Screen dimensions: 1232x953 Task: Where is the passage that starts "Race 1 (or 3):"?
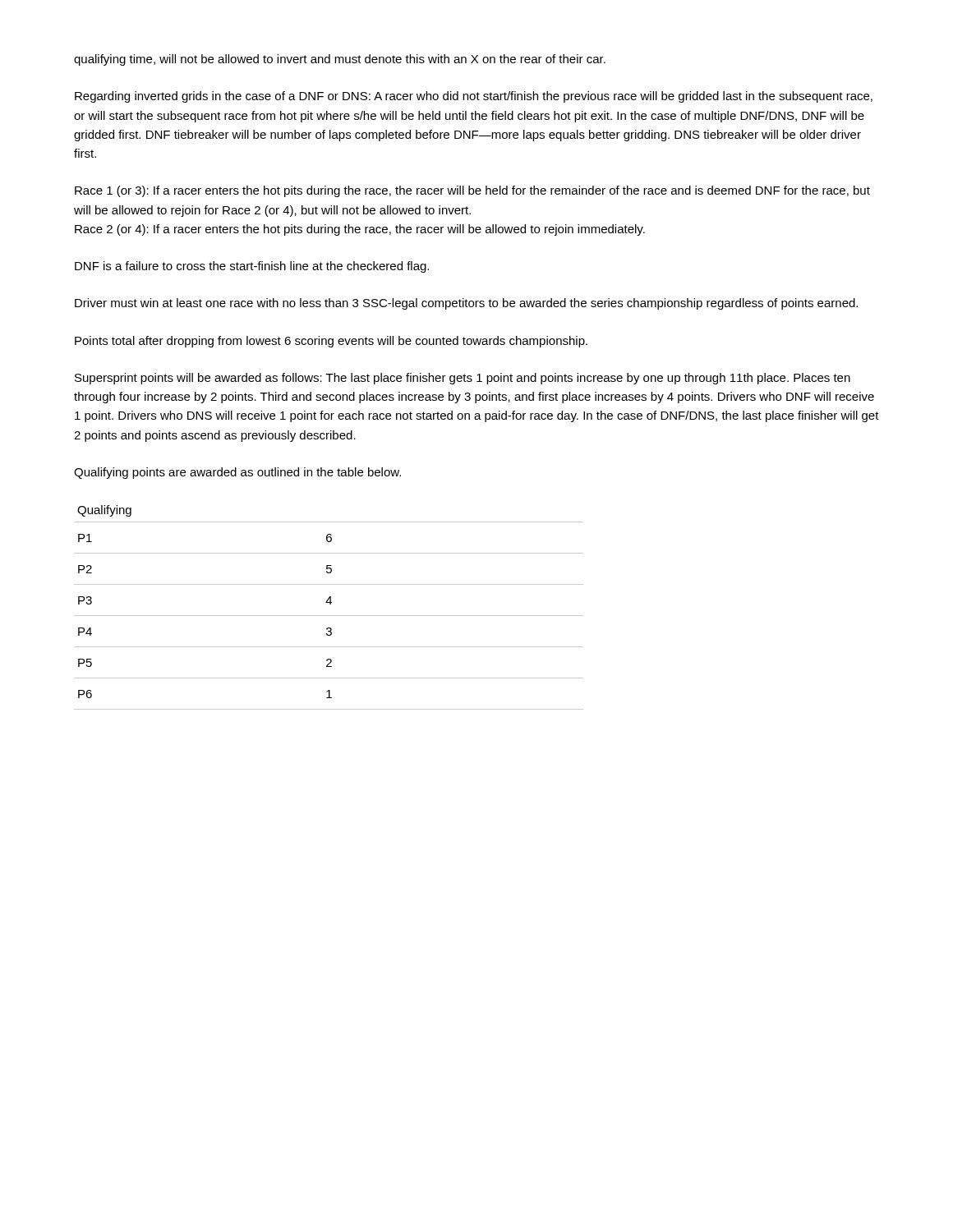tap(472, 209)
